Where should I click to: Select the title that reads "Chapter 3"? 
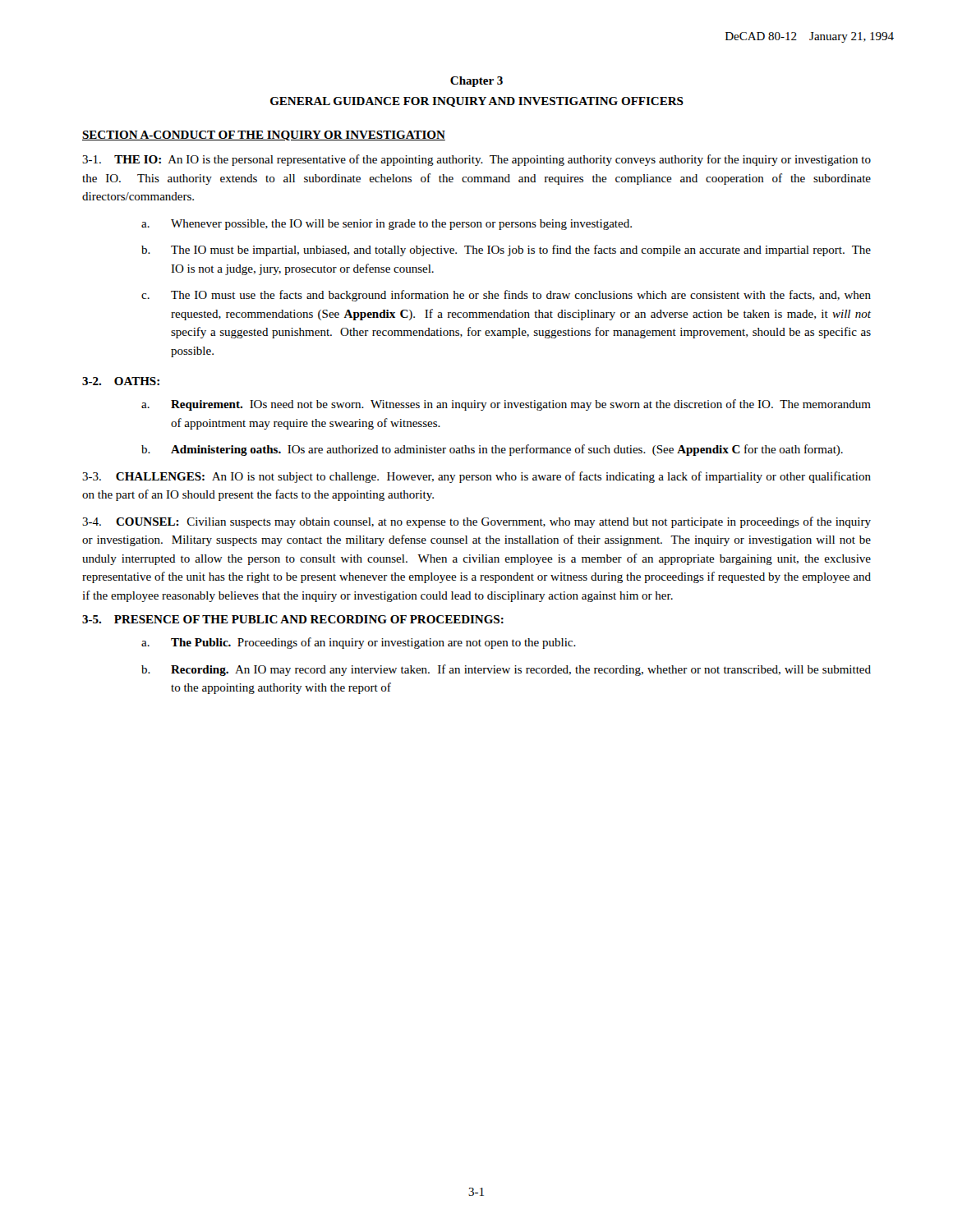(x=476, y=81)
